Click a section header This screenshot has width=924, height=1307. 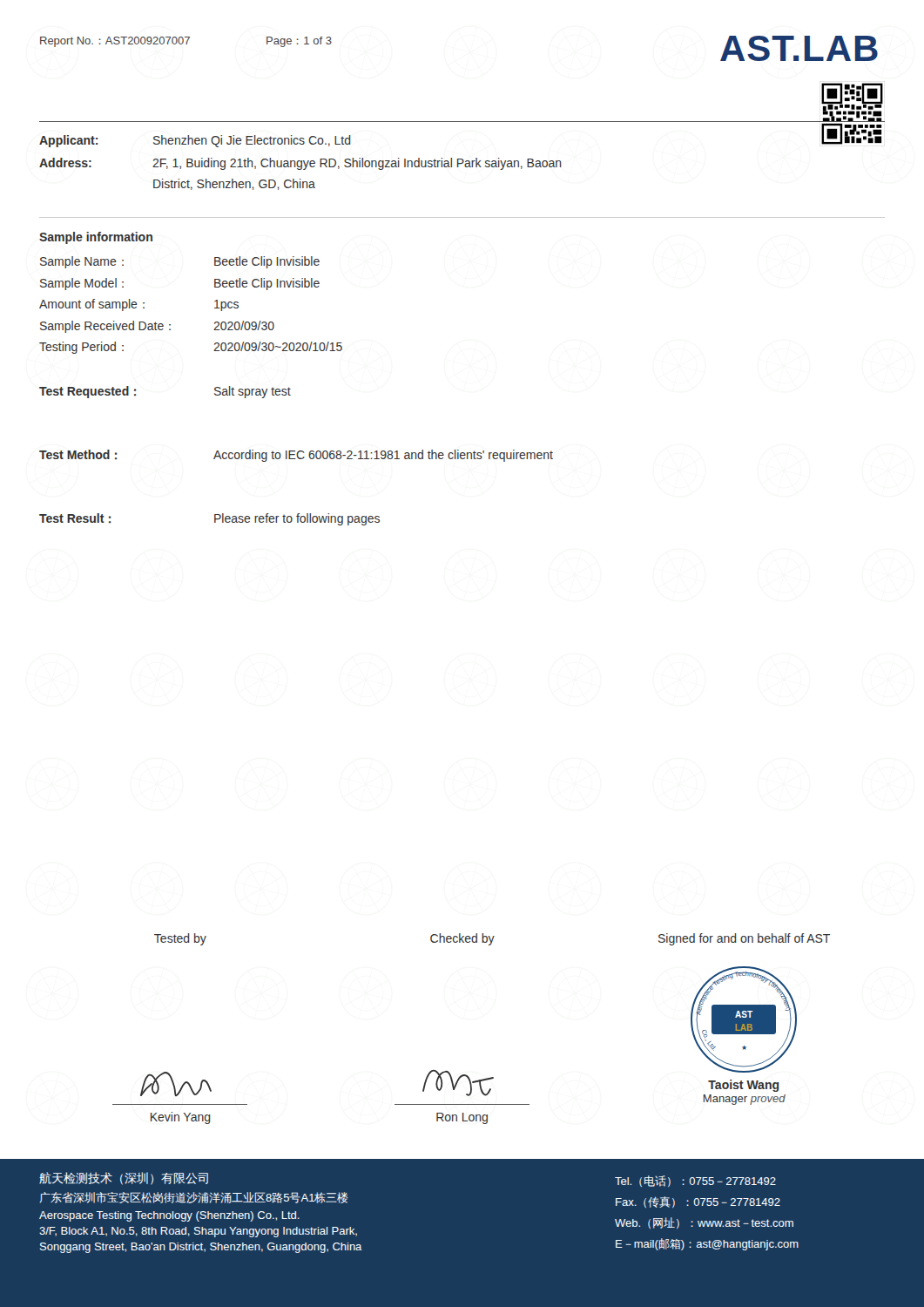96,237
